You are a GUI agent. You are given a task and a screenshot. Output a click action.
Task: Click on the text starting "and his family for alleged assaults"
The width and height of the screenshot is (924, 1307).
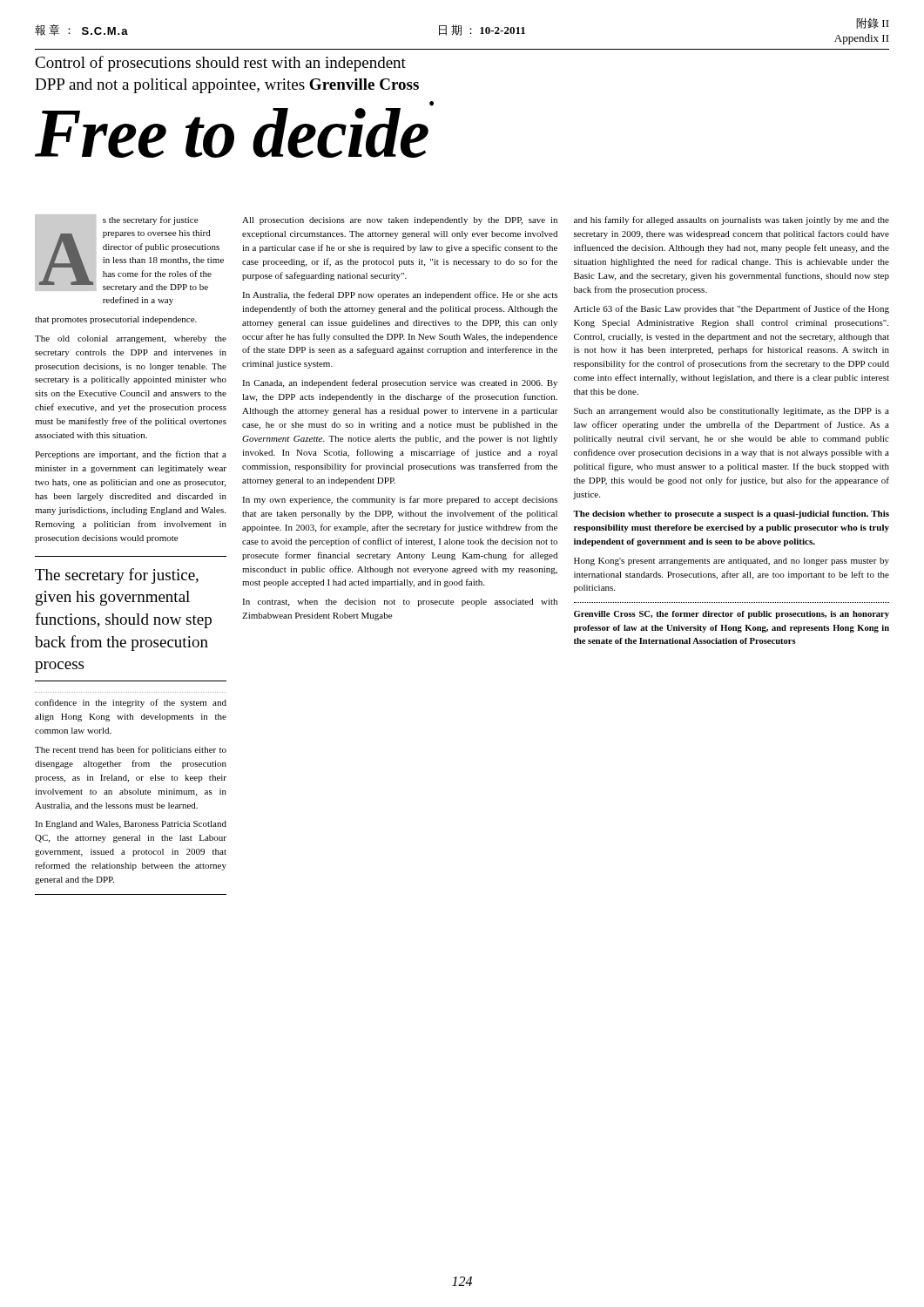[731, 404]
